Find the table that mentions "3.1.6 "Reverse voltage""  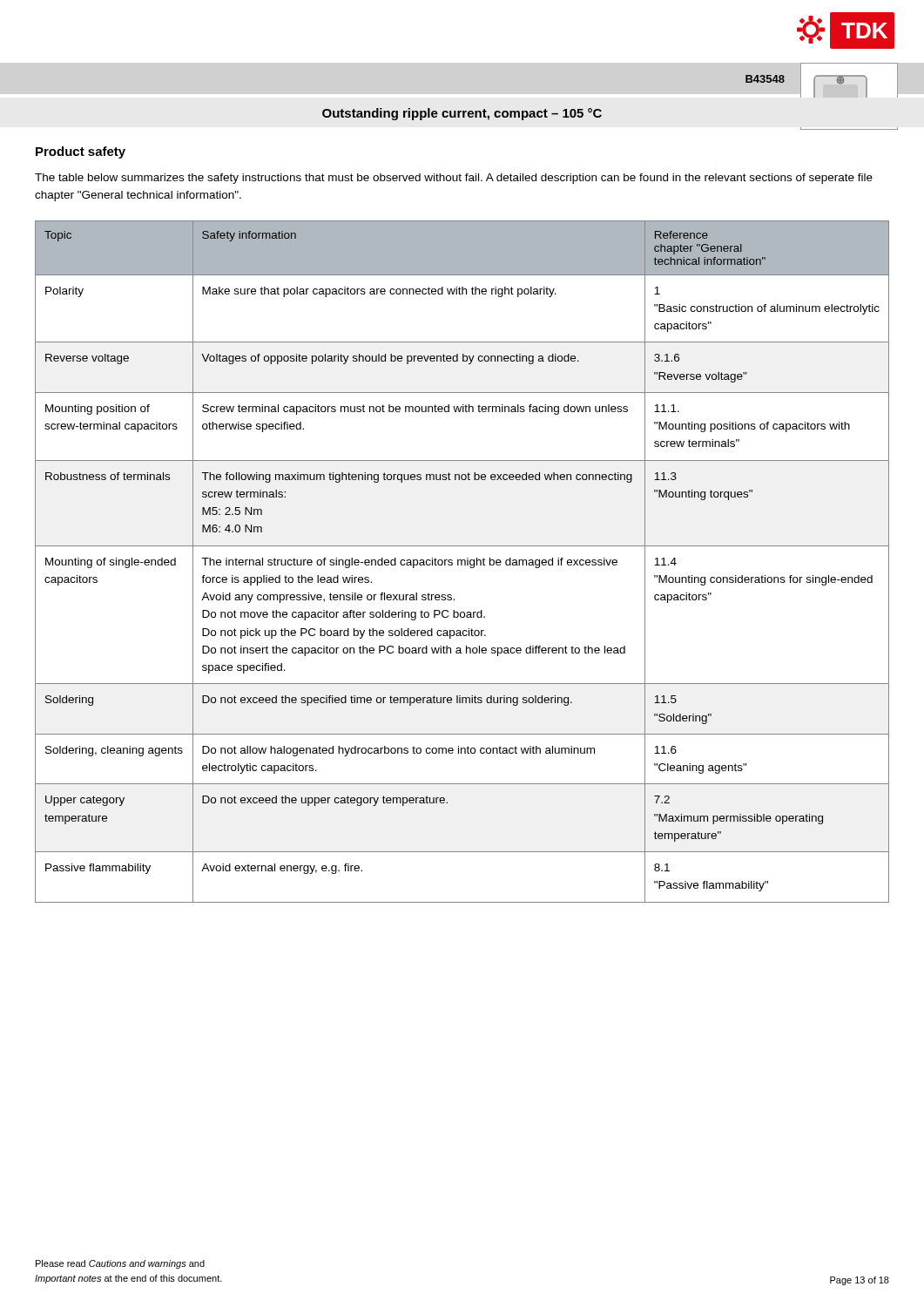(x=462, y=561)
